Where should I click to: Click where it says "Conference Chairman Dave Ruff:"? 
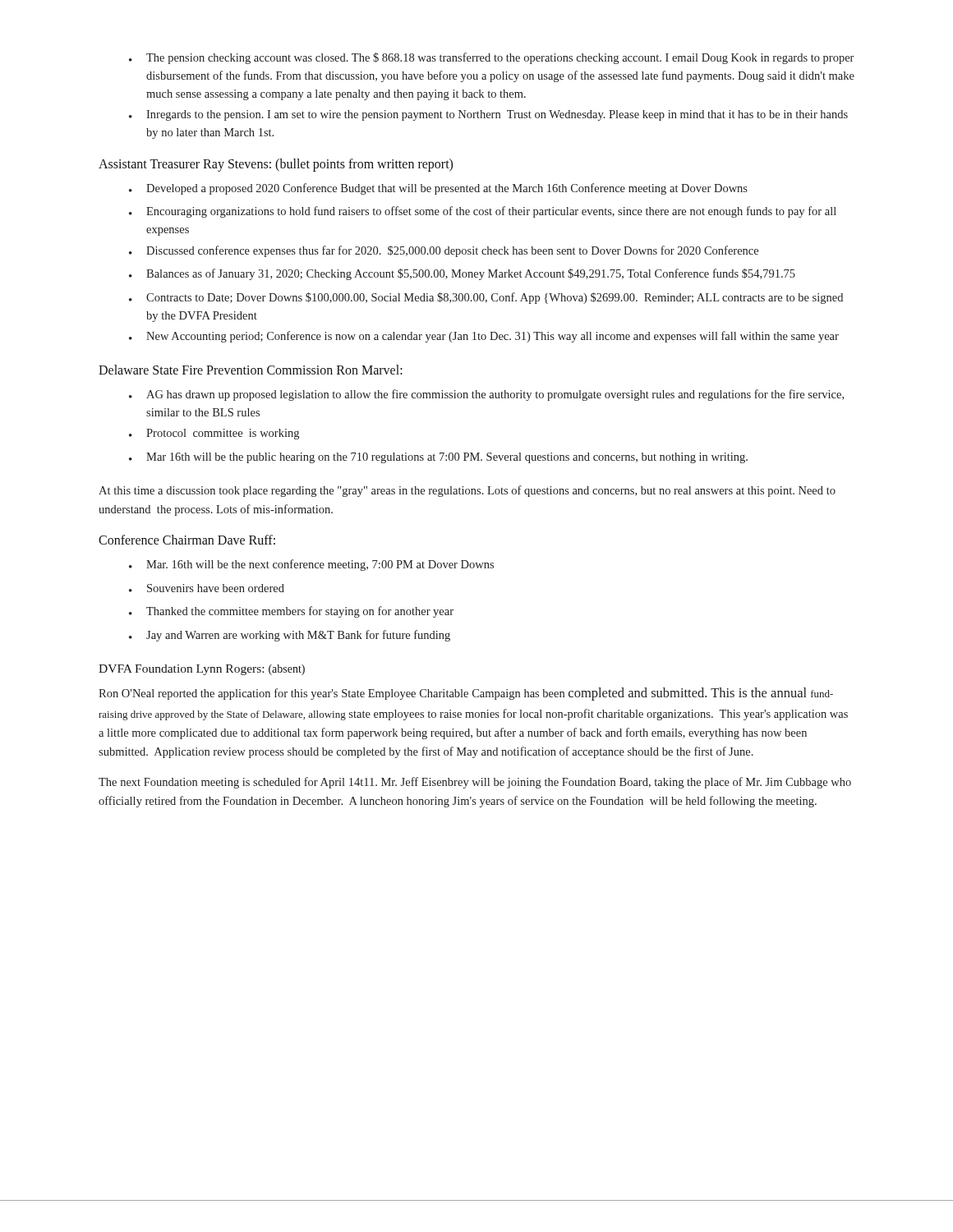(x=187, y=540)
